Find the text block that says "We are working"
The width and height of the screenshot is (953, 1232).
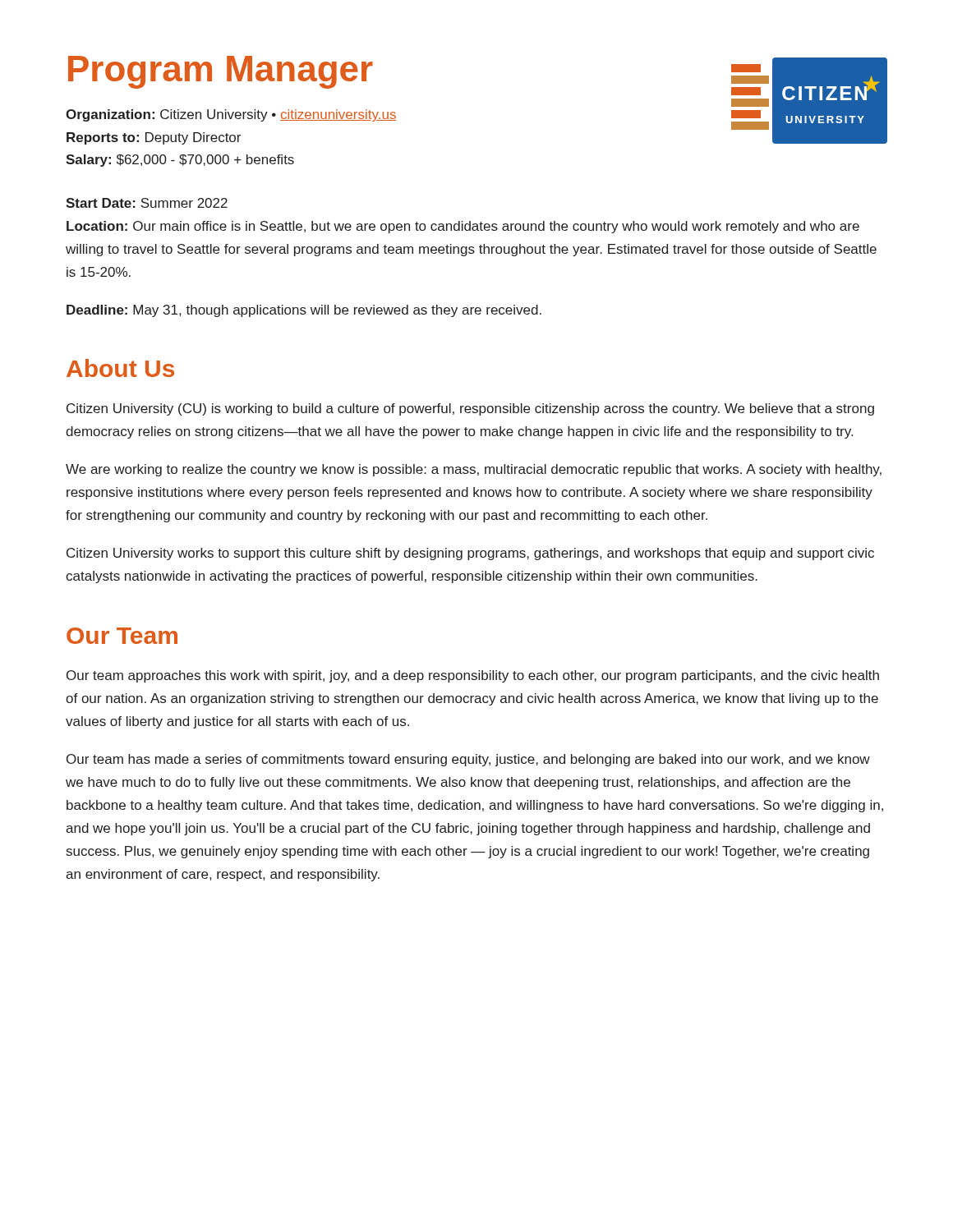tap(476, 493)
